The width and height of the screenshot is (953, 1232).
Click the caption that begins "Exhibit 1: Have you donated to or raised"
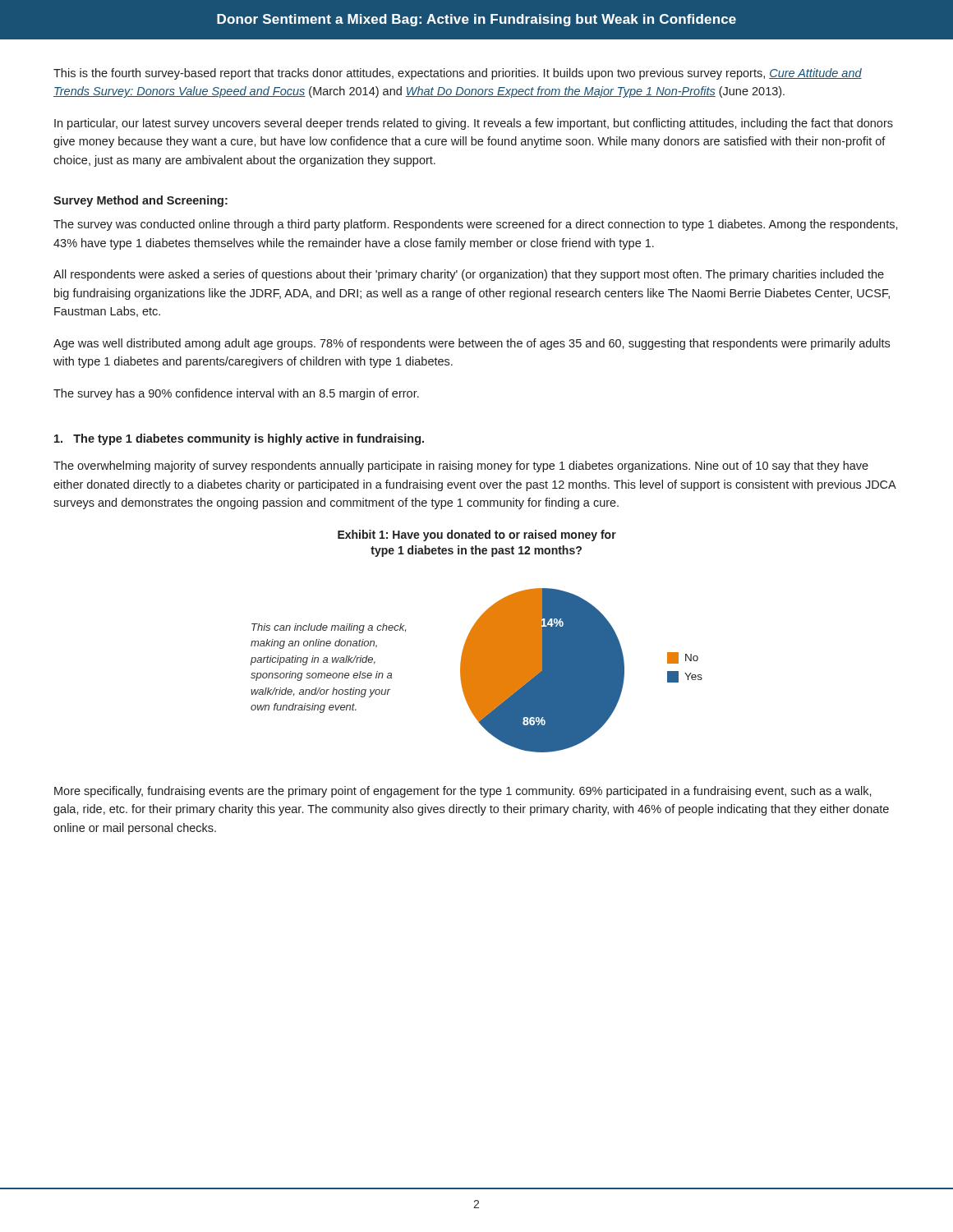(476, 543)
